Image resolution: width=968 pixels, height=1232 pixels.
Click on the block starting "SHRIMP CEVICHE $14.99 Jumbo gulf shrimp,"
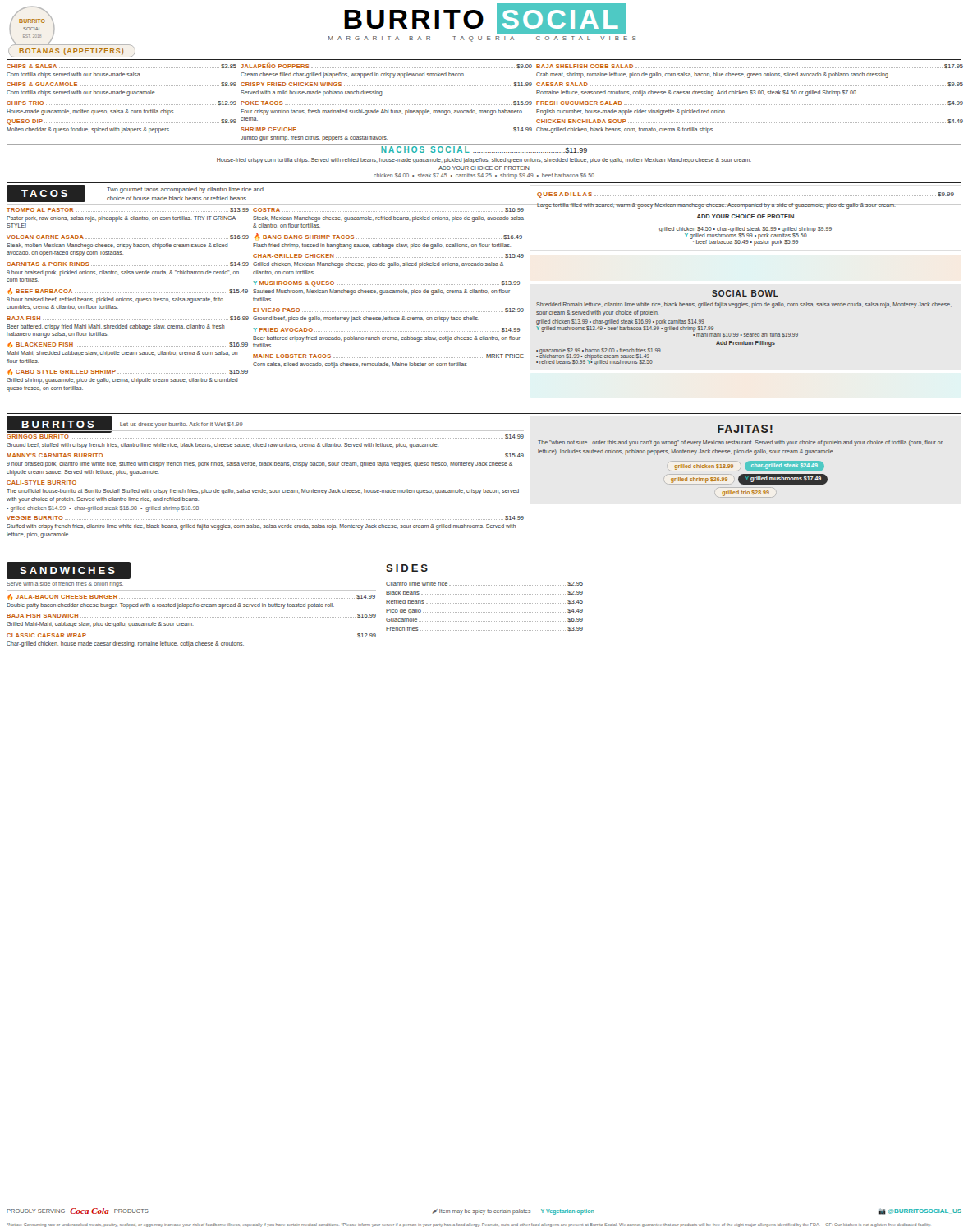coord(386,133)
